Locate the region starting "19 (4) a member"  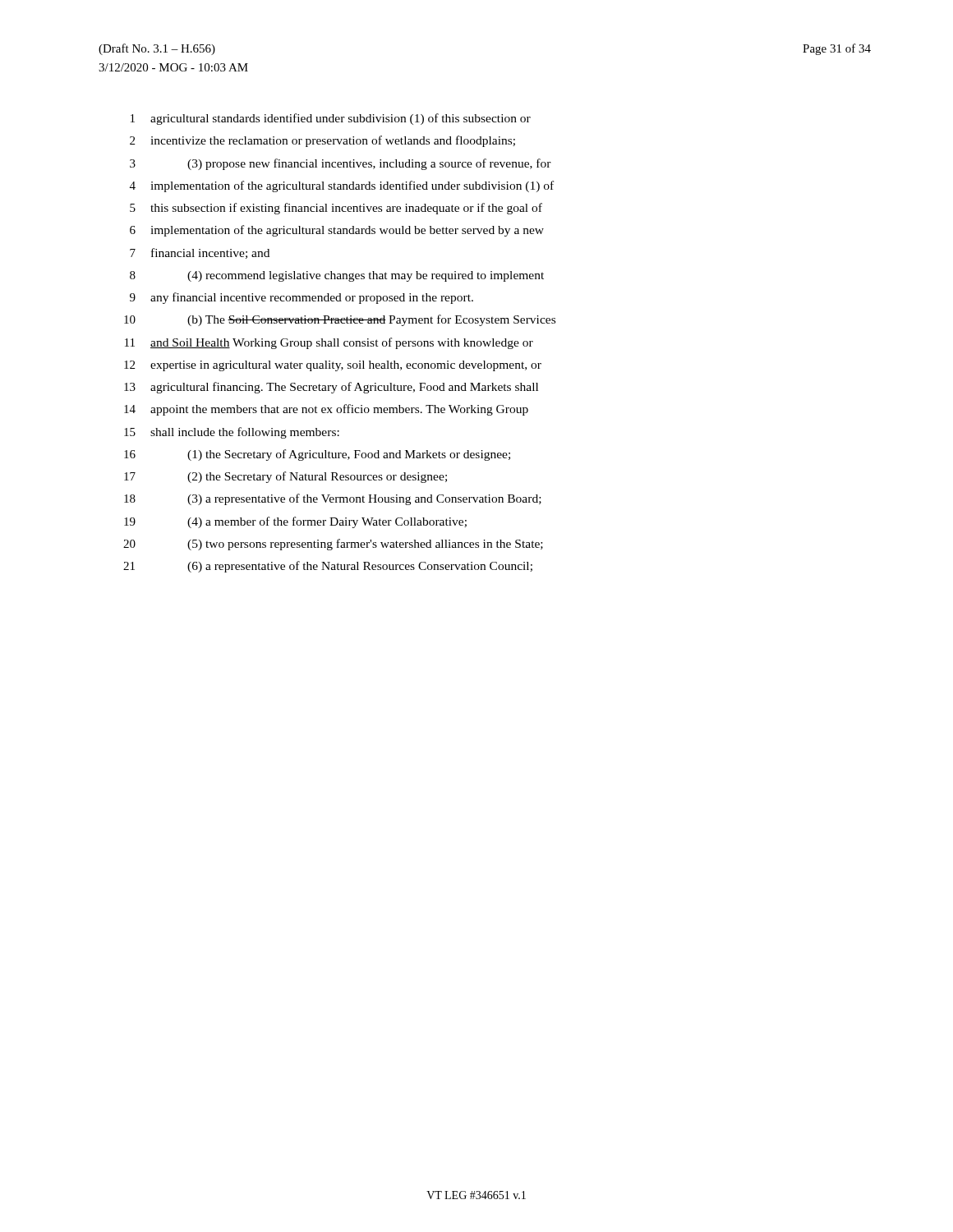tap(295, 522)
